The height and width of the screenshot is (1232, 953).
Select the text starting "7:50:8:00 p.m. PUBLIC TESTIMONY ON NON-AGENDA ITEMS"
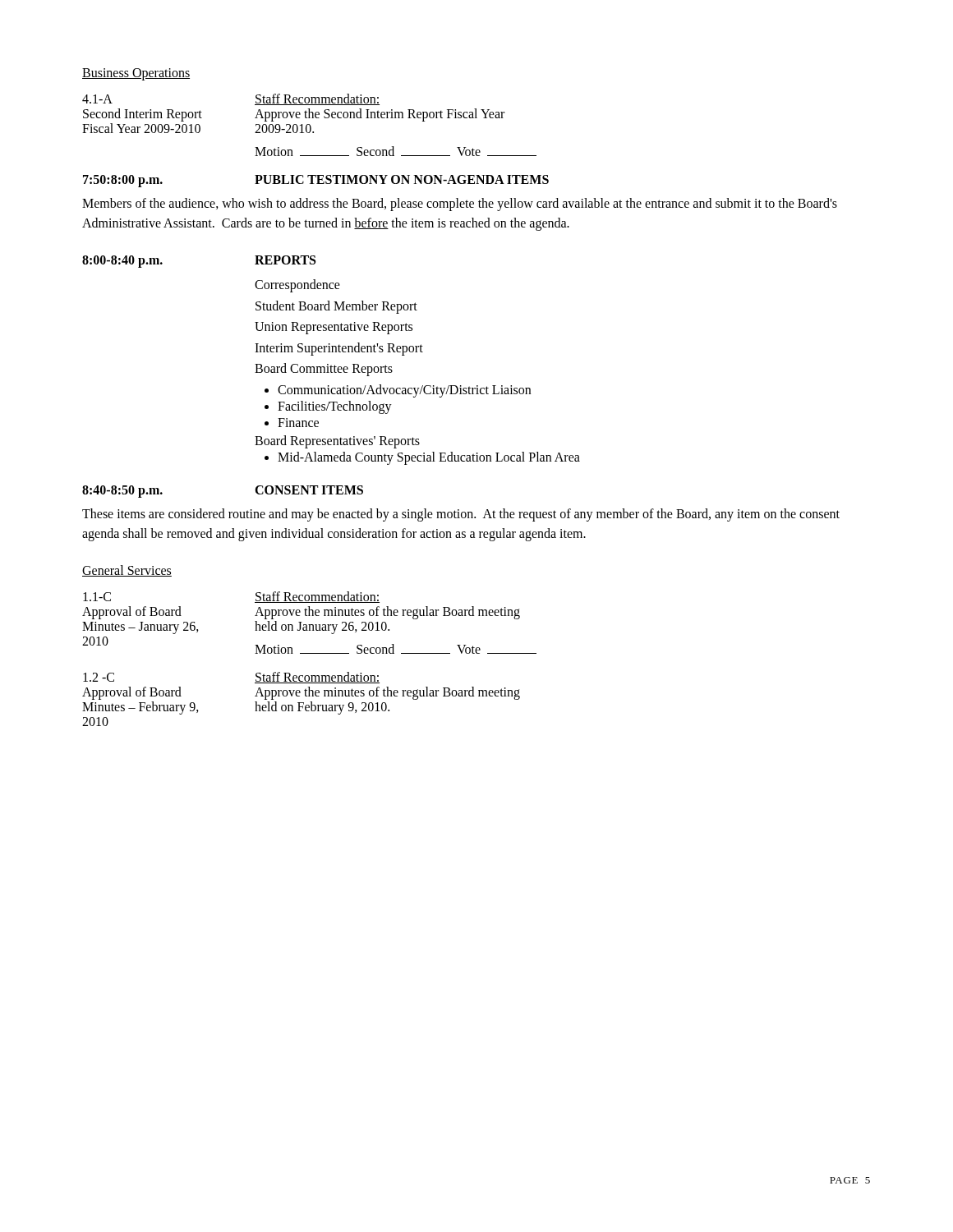pyautogui.click(x=476, y=180)
